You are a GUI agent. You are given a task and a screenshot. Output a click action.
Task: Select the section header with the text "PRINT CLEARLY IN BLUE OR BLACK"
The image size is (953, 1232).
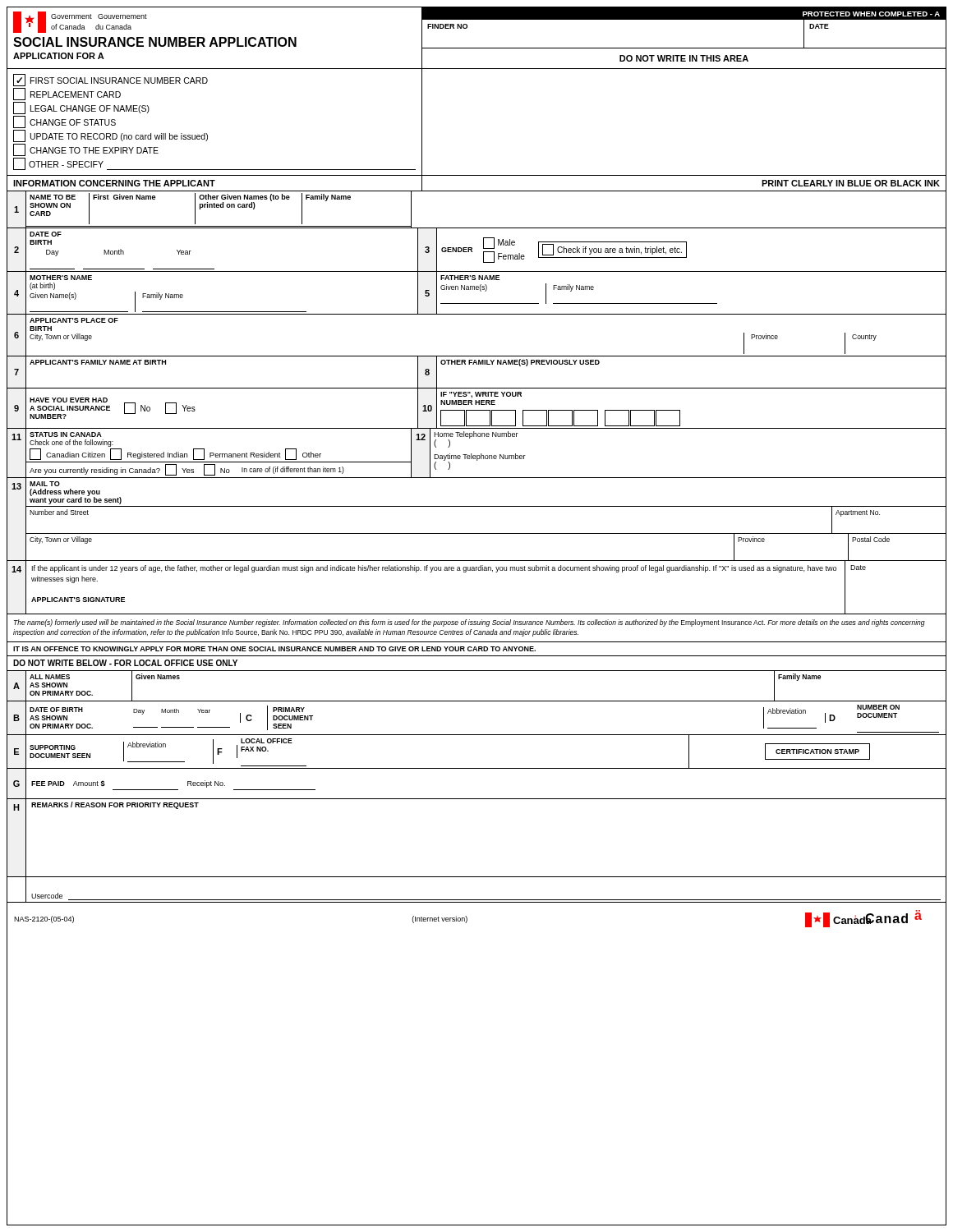tap(851, 183)
